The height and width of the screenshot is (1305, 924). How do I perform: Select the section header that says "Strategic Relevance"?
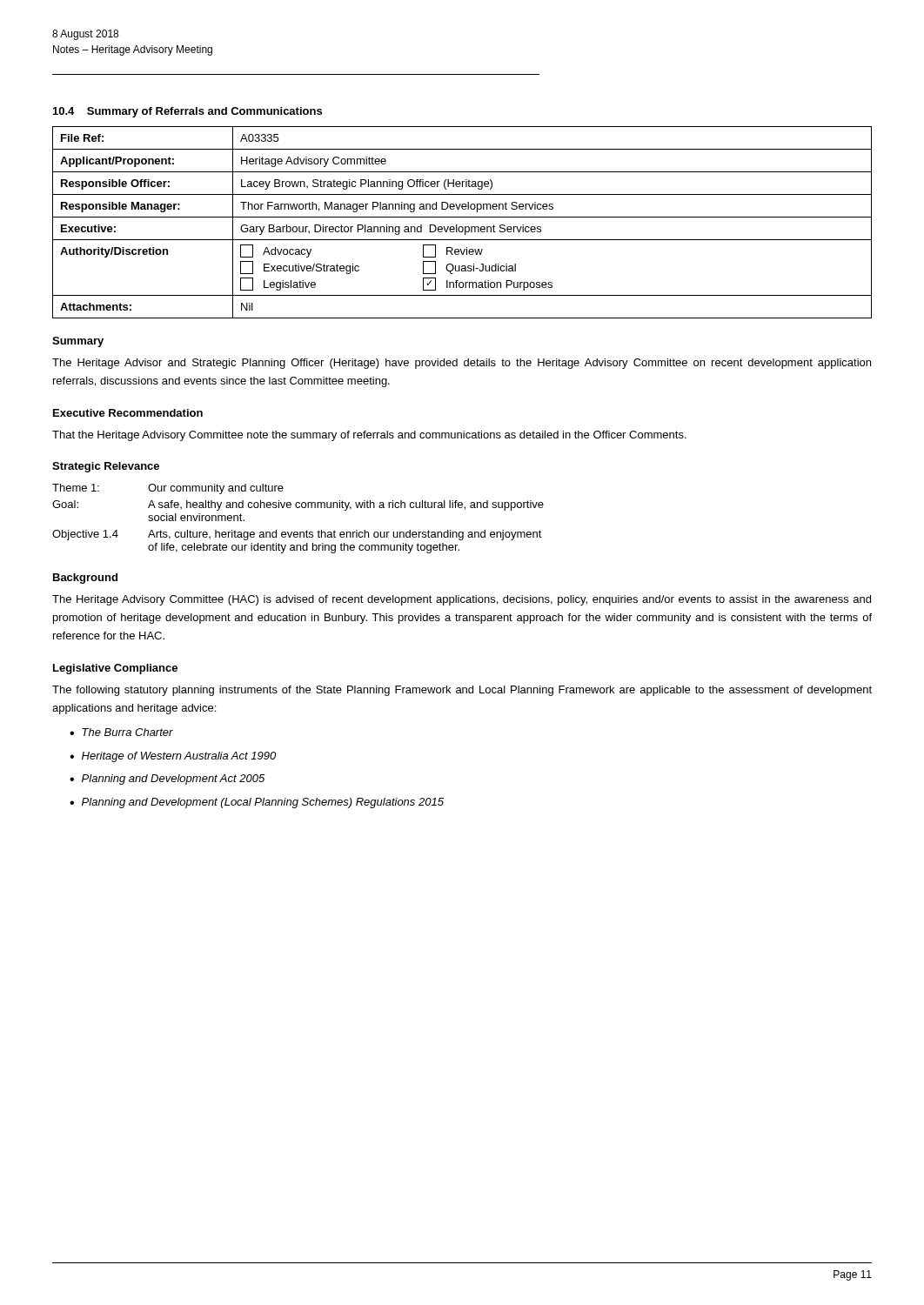106,466
